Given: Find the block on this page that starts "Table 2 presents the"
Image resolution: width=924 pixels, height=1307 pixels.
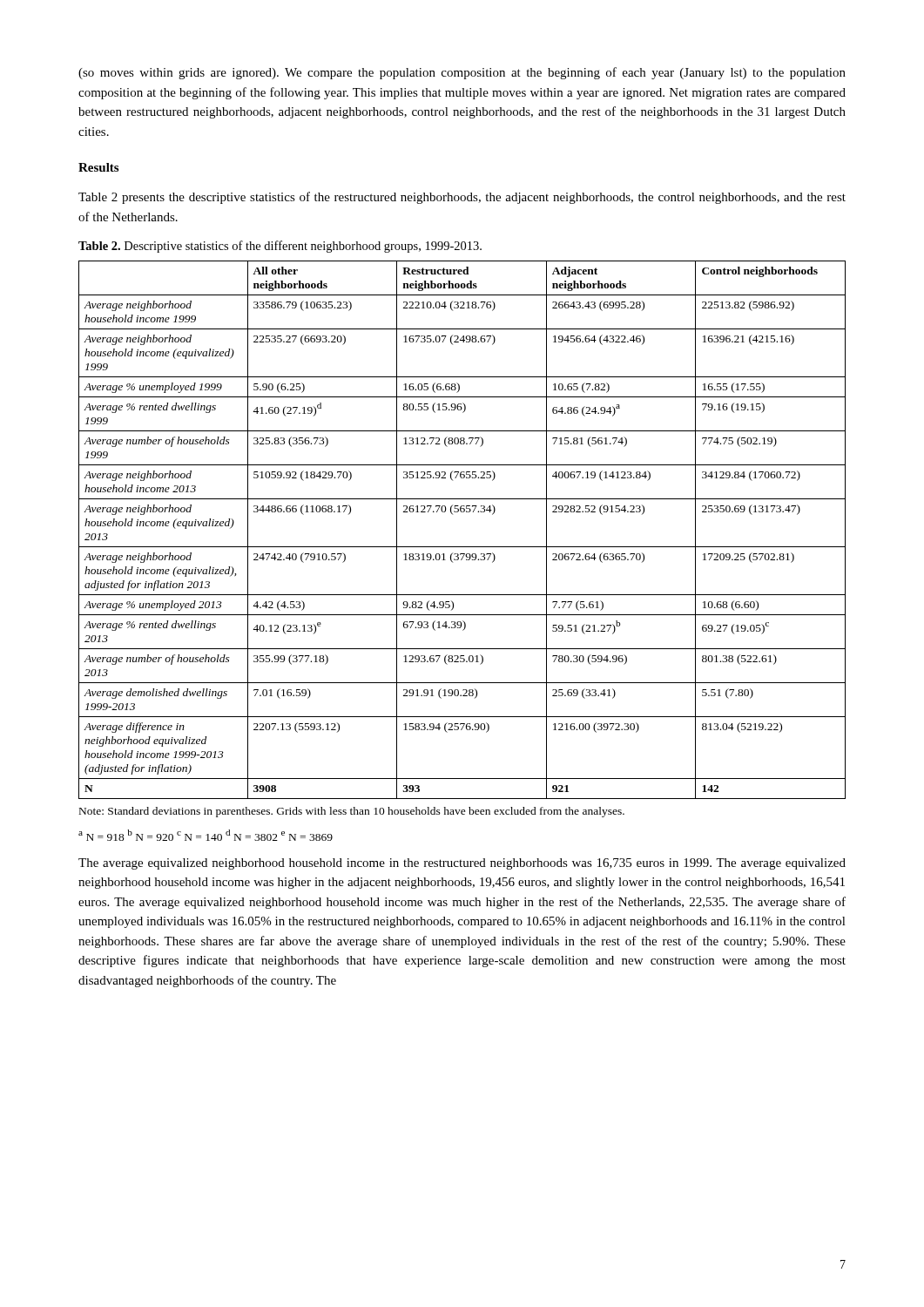Looking at the screenshot, I should click(x=462, y=207).
